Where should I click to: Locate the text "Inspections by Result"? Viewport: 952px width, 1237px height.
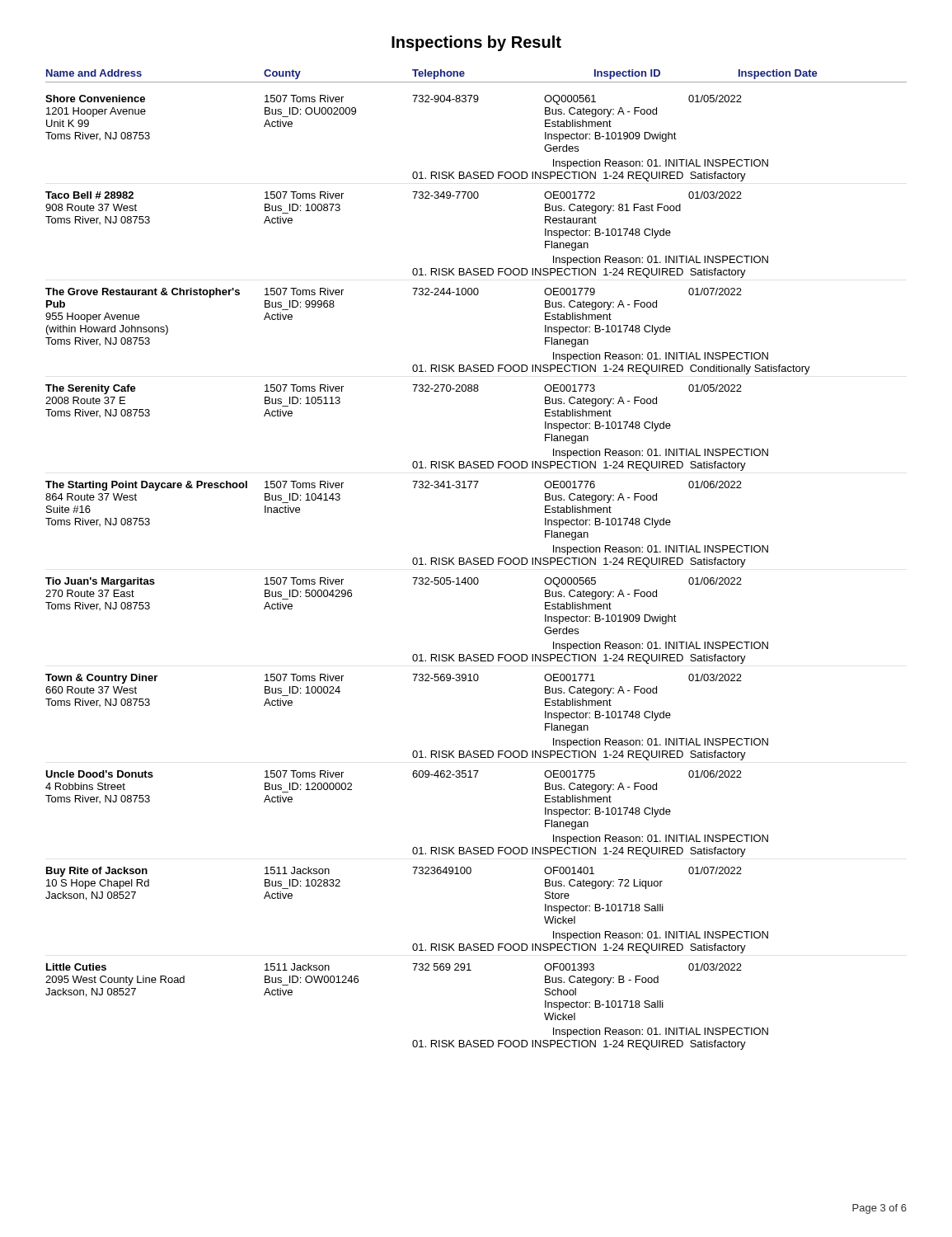point(476,42)
